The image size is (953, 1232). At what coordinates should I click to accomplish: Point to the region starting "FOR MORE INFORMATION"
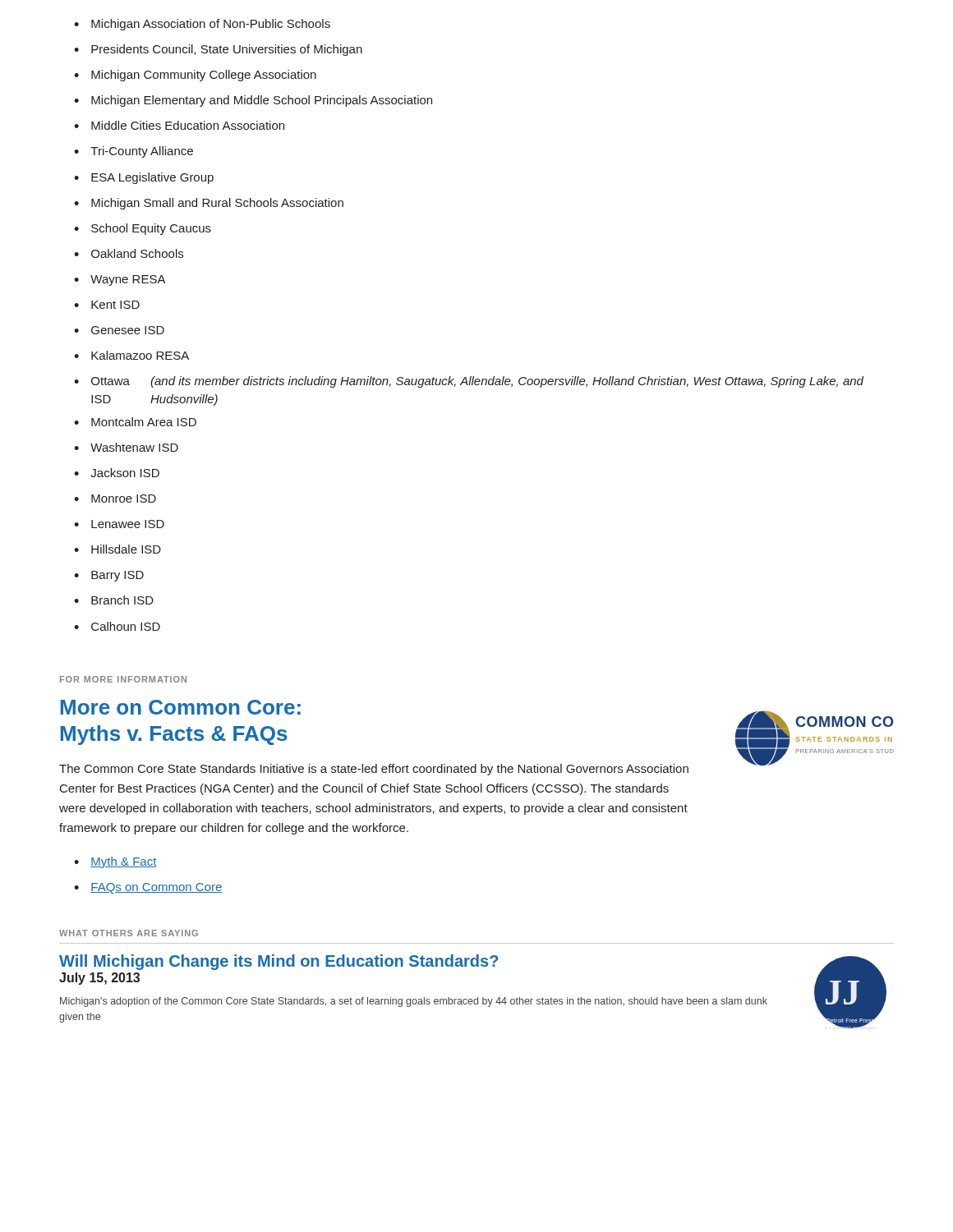124,679
